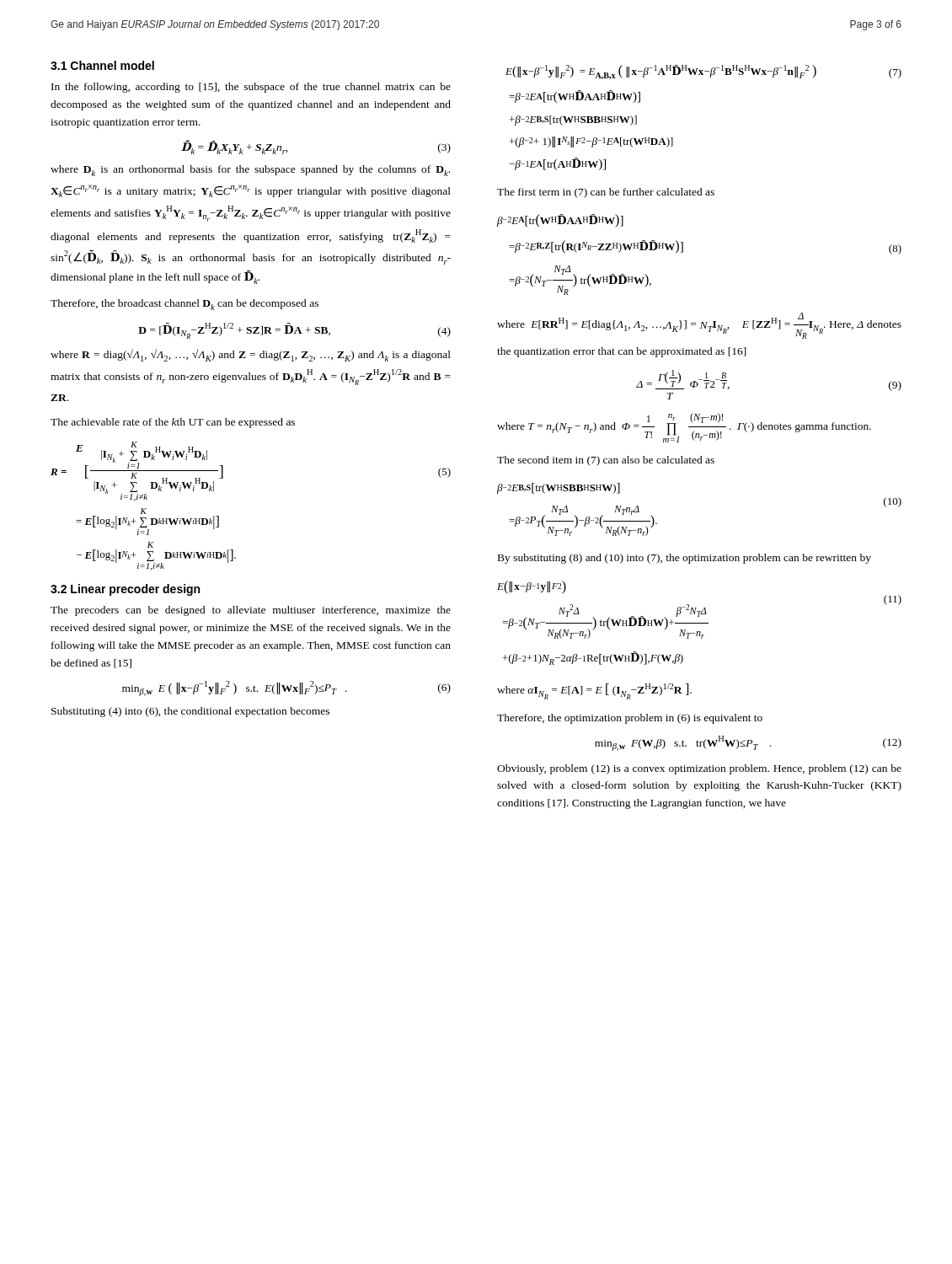Click on the region starting "Obviously, problem (12) is a convex optimization"

699,785
